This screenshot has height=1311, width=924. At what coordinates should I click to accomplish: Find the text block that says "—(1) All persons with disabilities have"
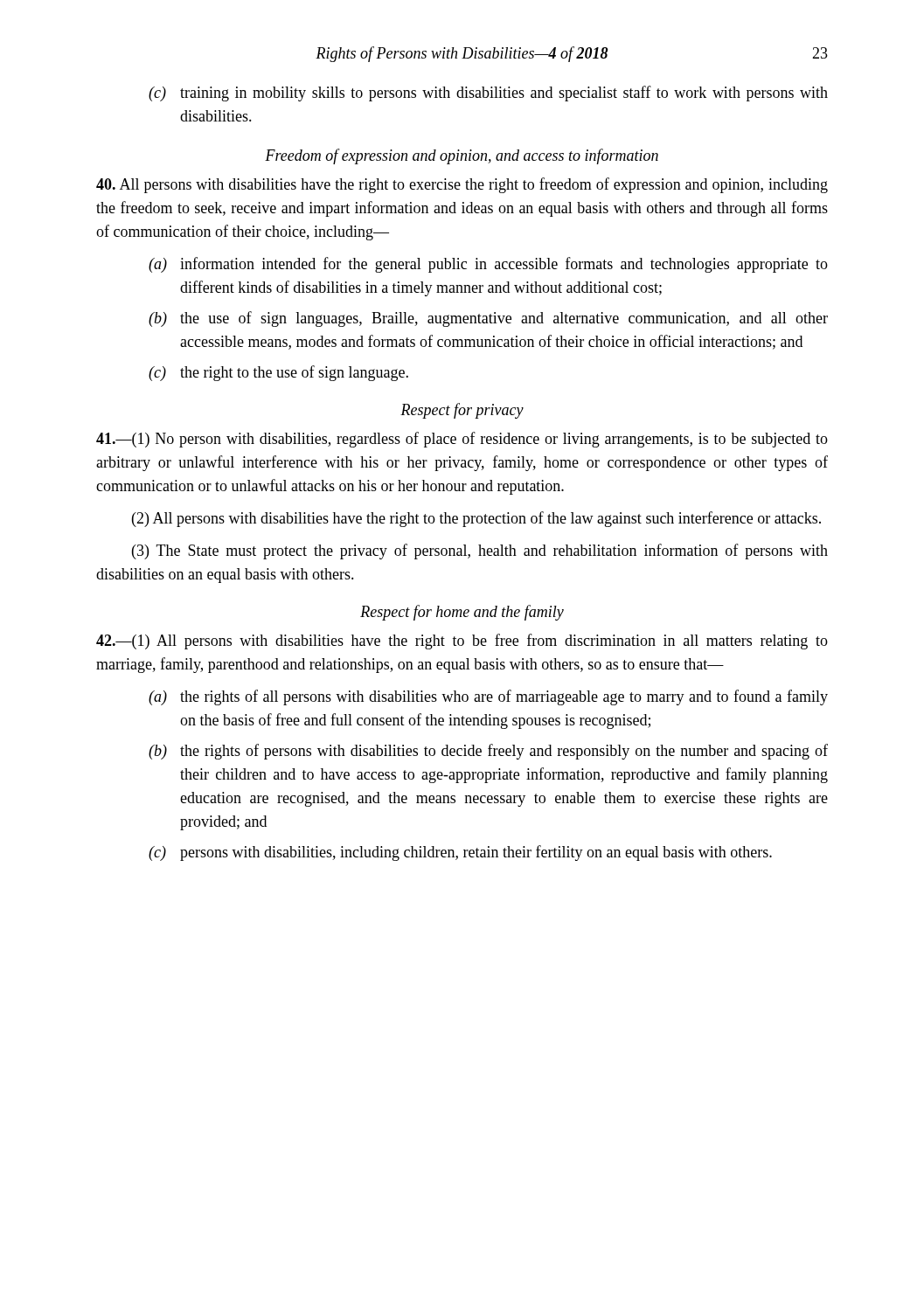462,652
